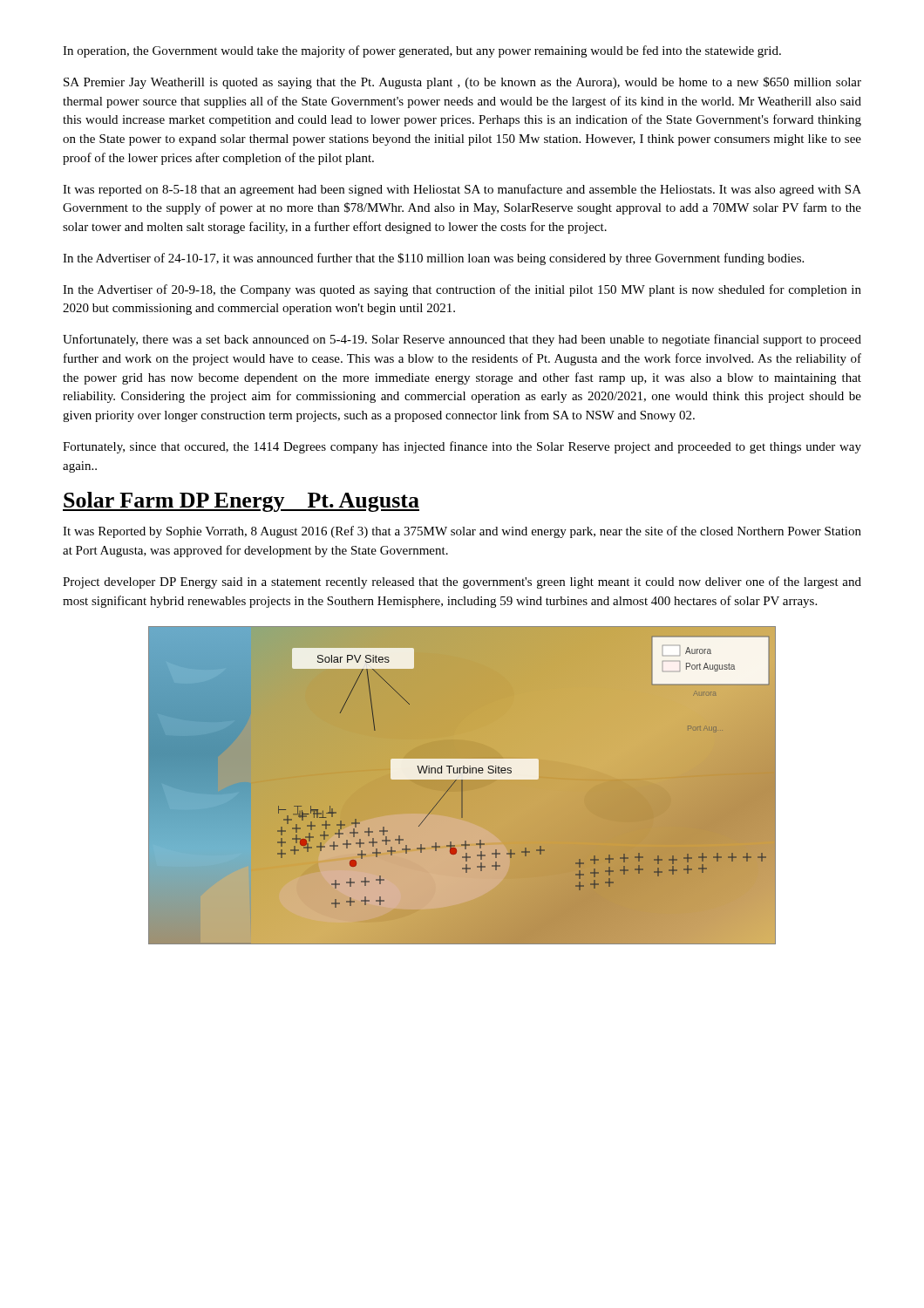Find the text block with the text "It was Reported by Sophie Vorrath, 8"

click(462, 541)
